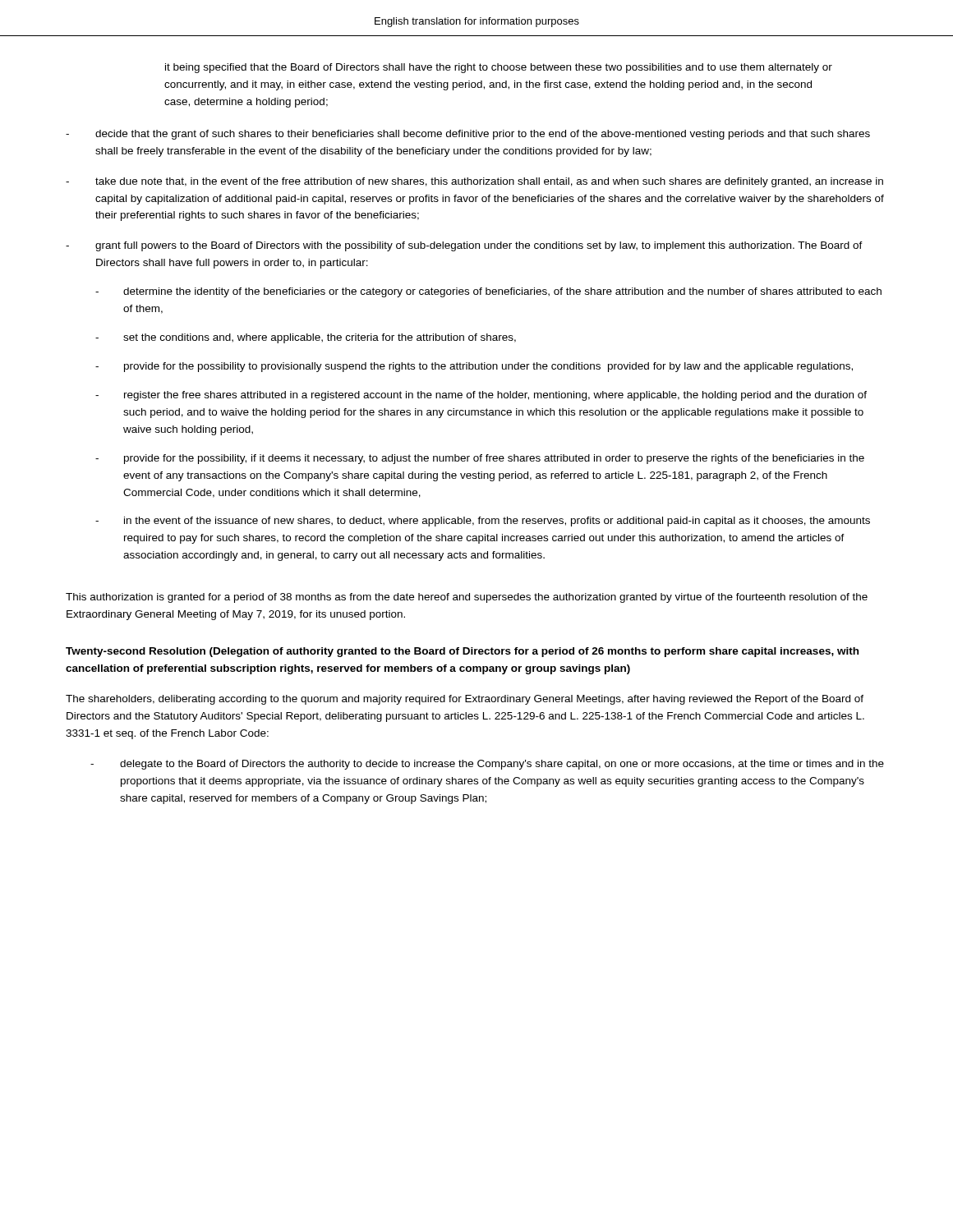Point to the element starting "- determine the identity of the beneficiaries"
953x1232 pixels.
coord(491,301)
